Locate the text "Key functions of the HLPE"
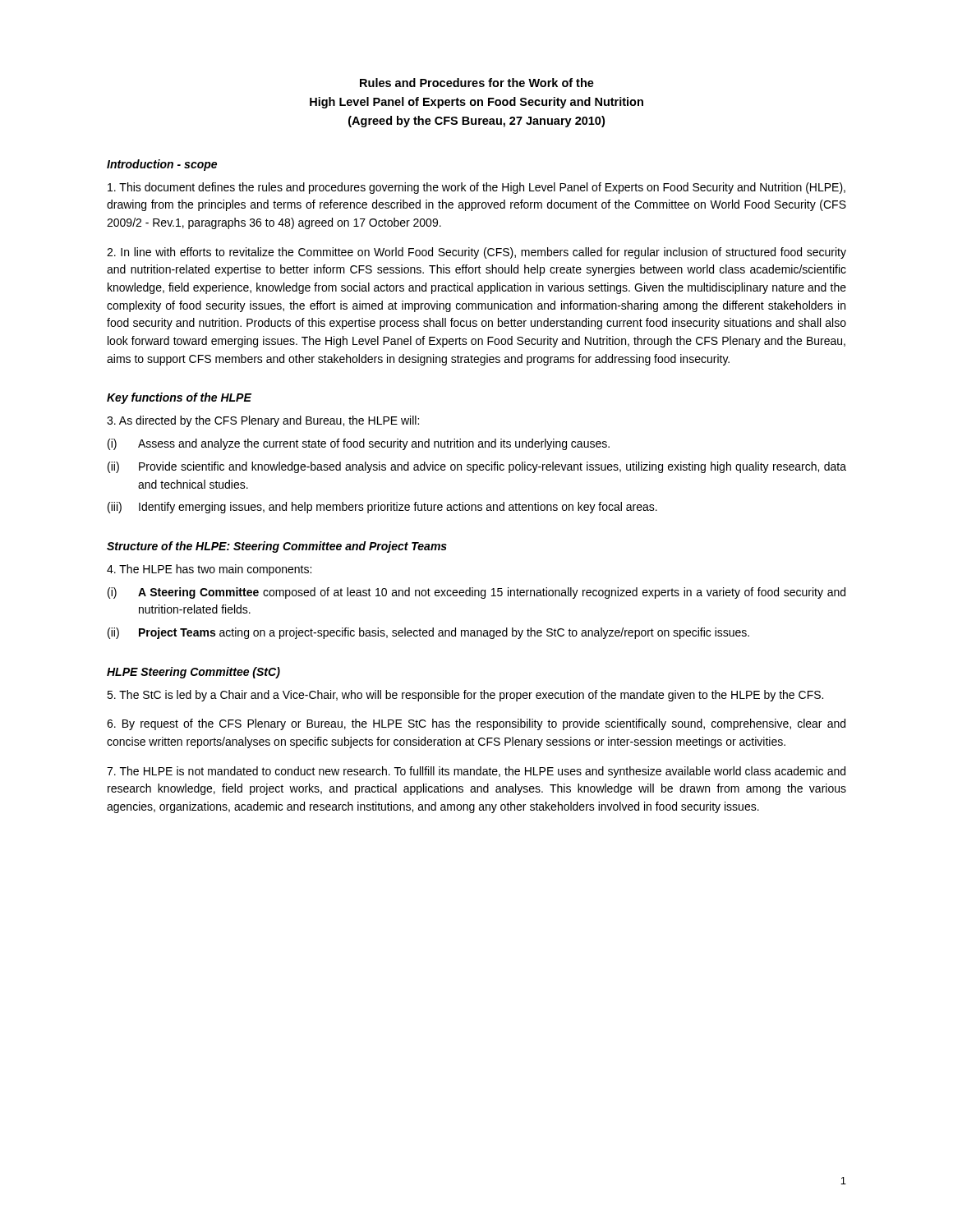This screenshot has height=1232, width=953. click(179, 398)
